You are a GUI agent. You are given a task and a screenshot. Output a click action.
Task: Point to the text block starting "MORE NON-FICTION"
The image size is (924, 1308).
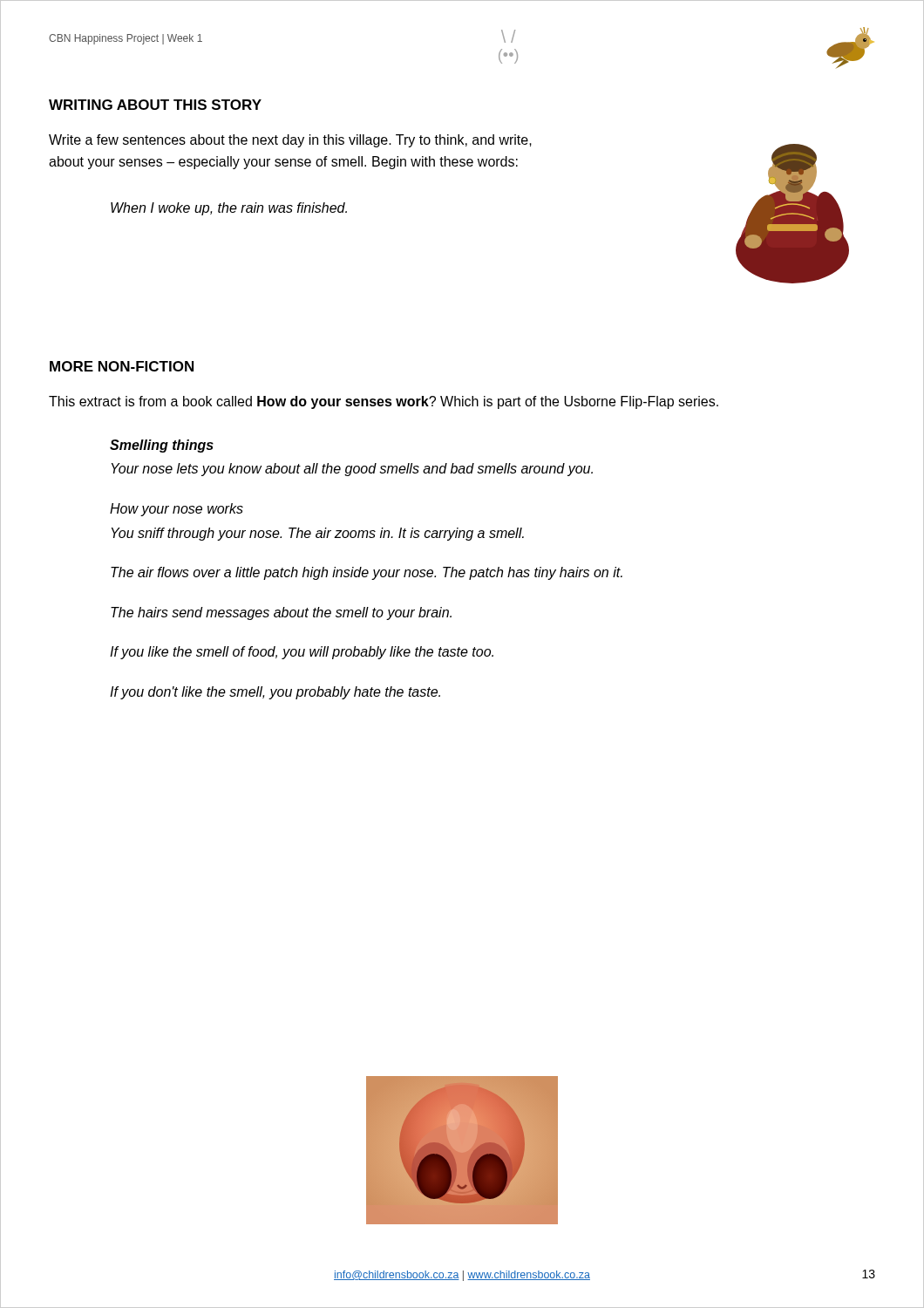coord(122,367)
